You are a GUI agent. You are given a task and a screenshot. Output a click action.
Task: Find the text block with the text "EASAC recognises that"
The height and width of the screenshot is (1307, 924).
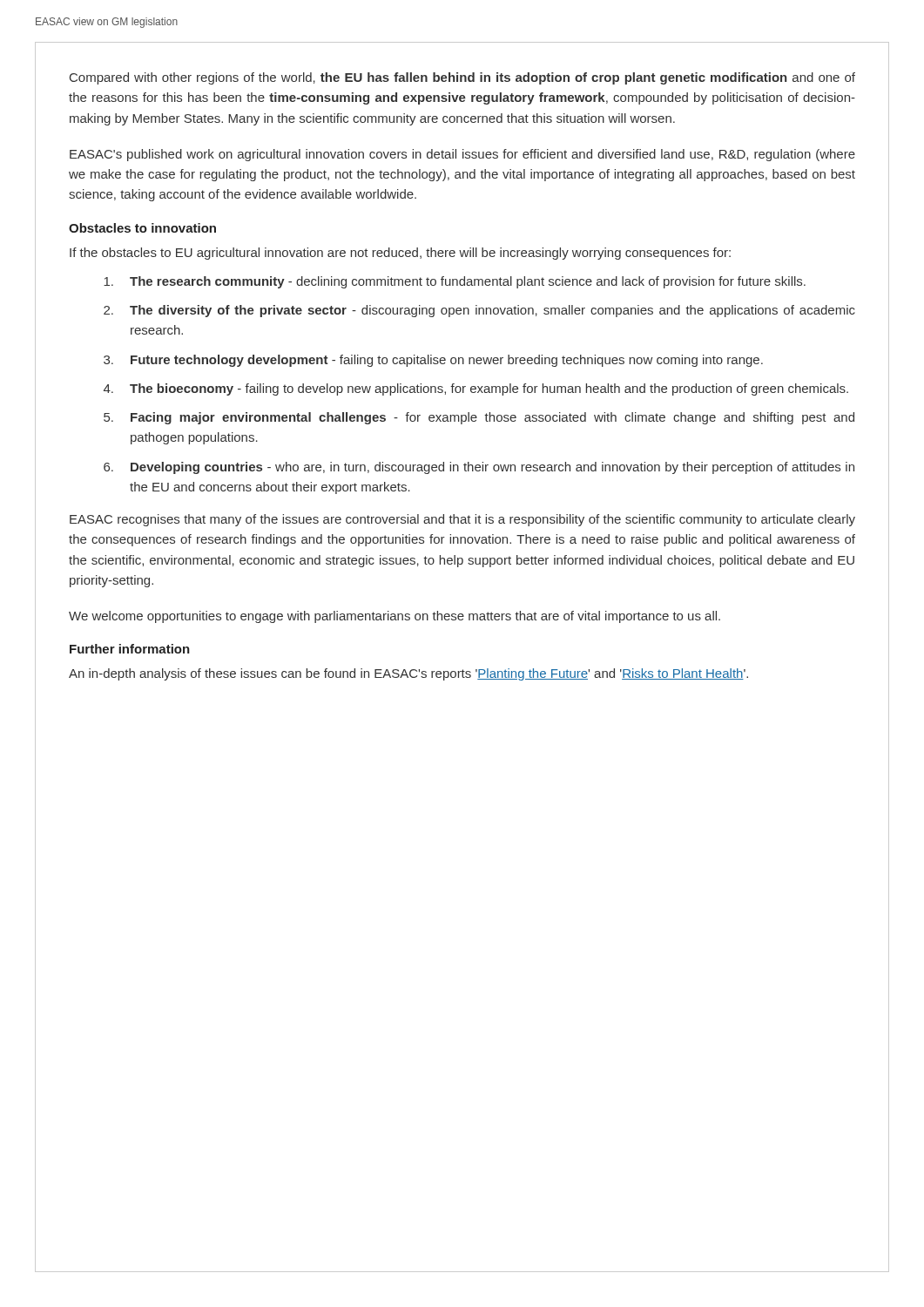pyautogui.click(x=462, y=549)
